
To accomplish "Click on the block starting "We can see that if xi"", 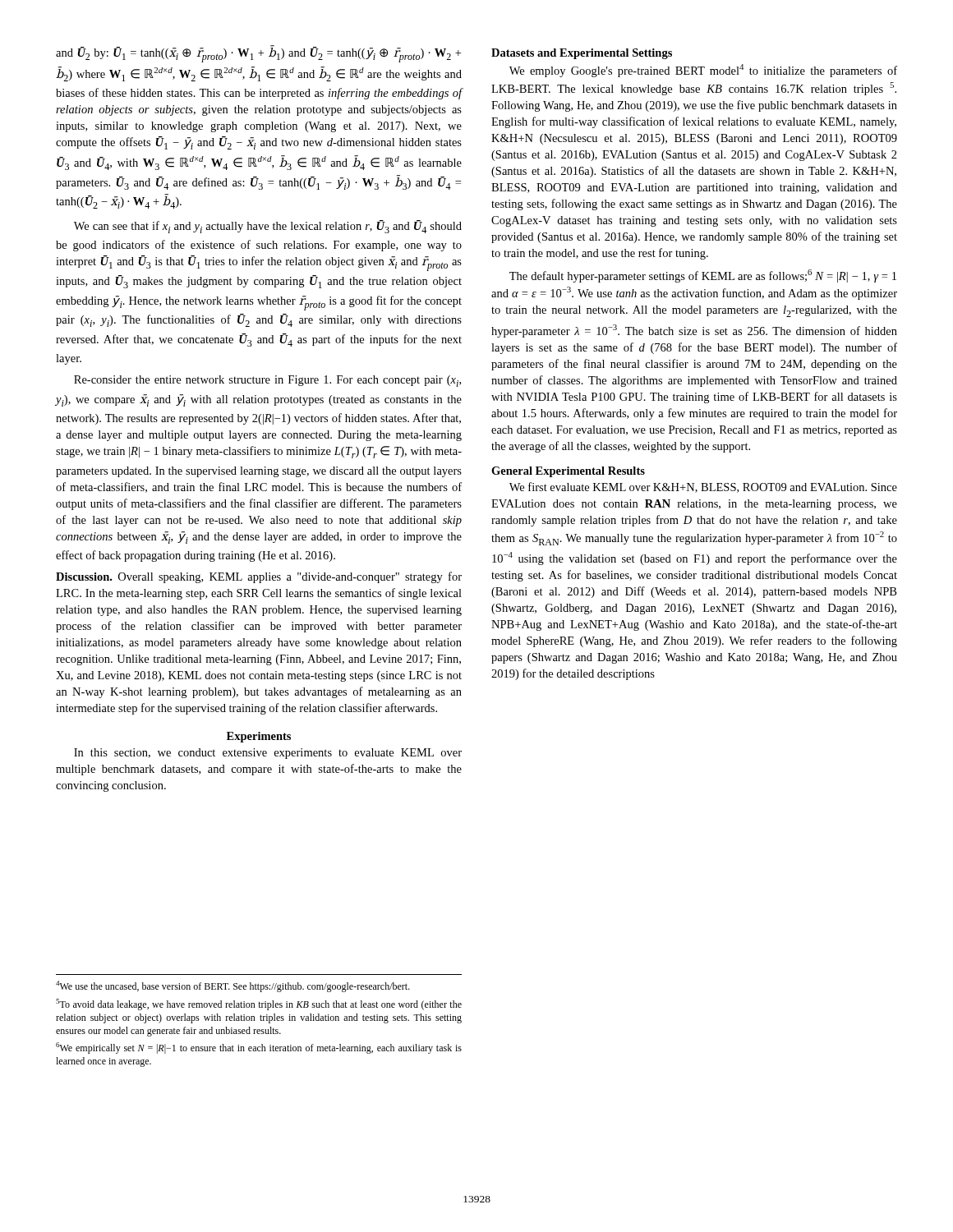I will point(259,292).
